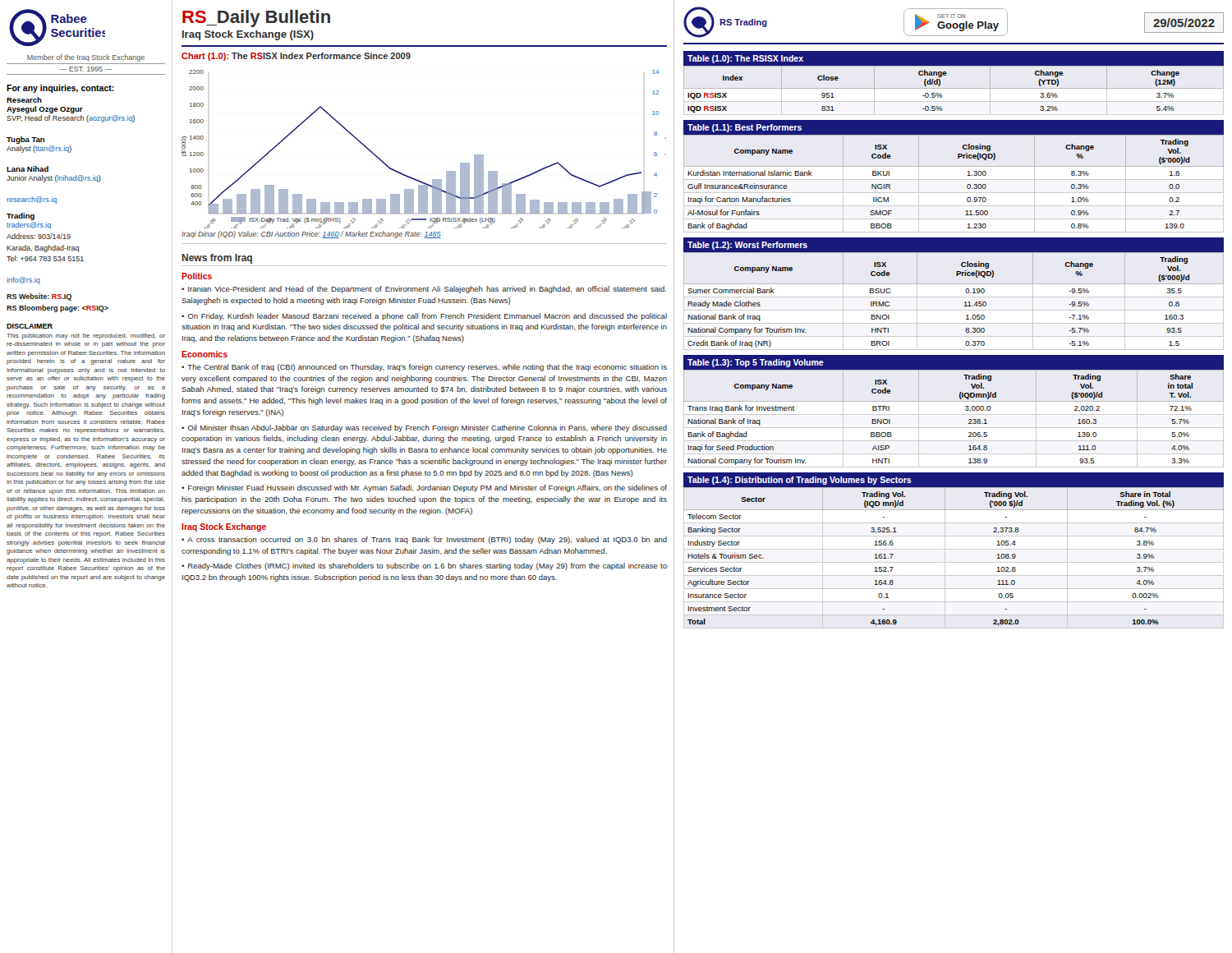Point to the block starting "•The Central Bank"
Image resolution: width=1232 pixels, height=953 pixels.
tap(424, 389)
